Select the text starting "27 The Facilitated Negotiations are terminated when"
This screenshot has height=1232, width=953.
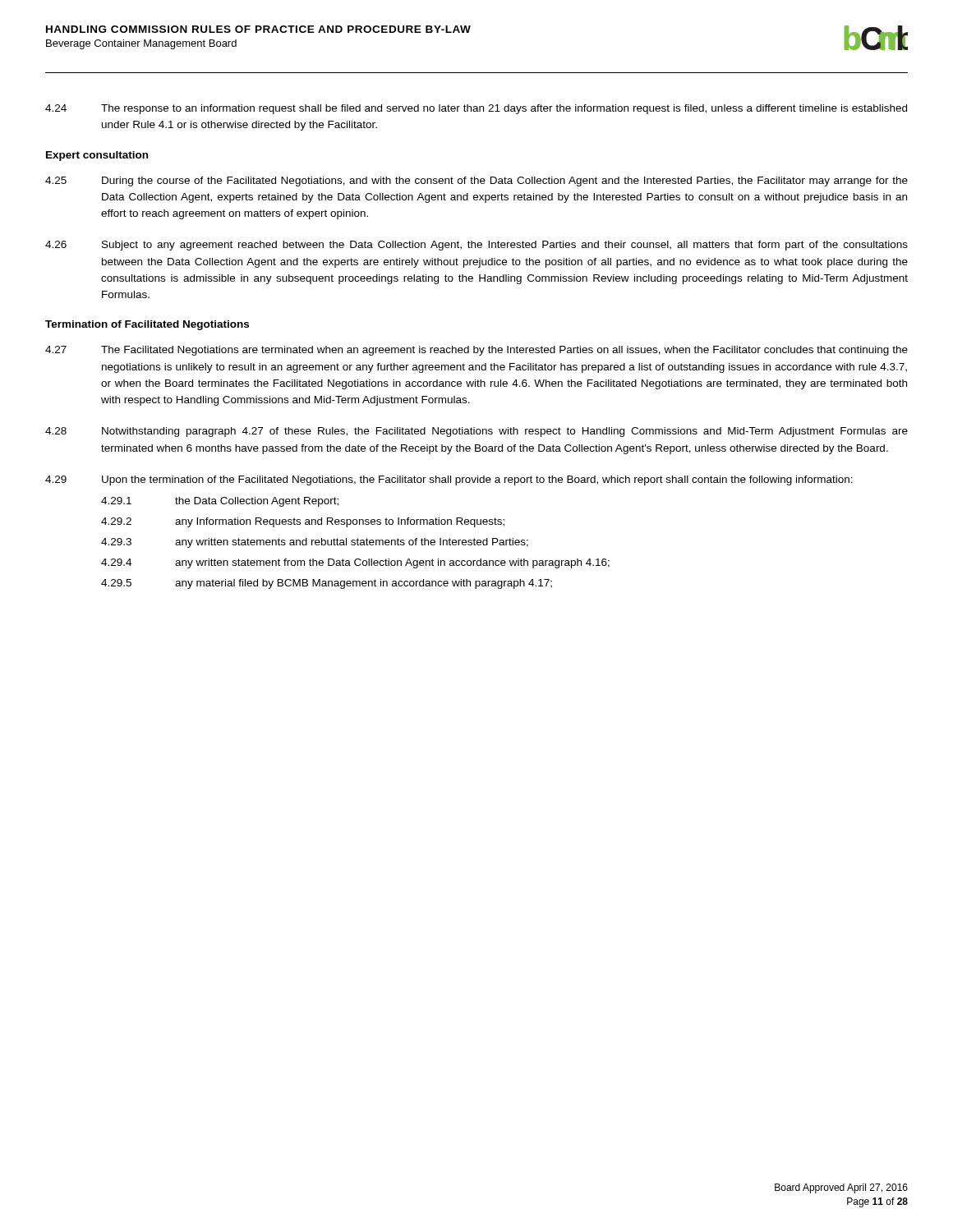click(476, 375)
